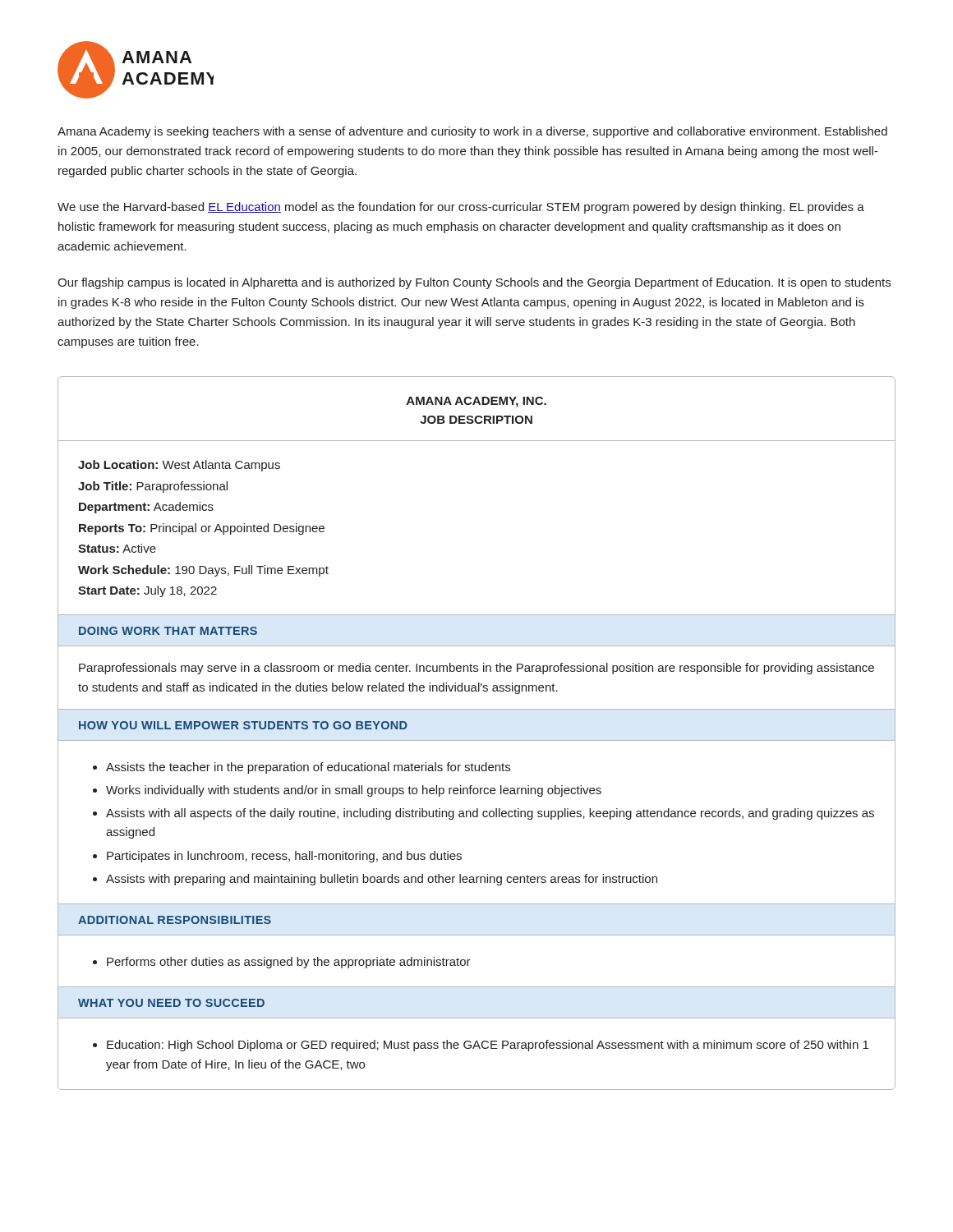Viewport: 953px width, 1232px height.
Task: Where is the passage that starts "Performs other duties as assigned by the appropriate"?
Action: coord(288,961)
